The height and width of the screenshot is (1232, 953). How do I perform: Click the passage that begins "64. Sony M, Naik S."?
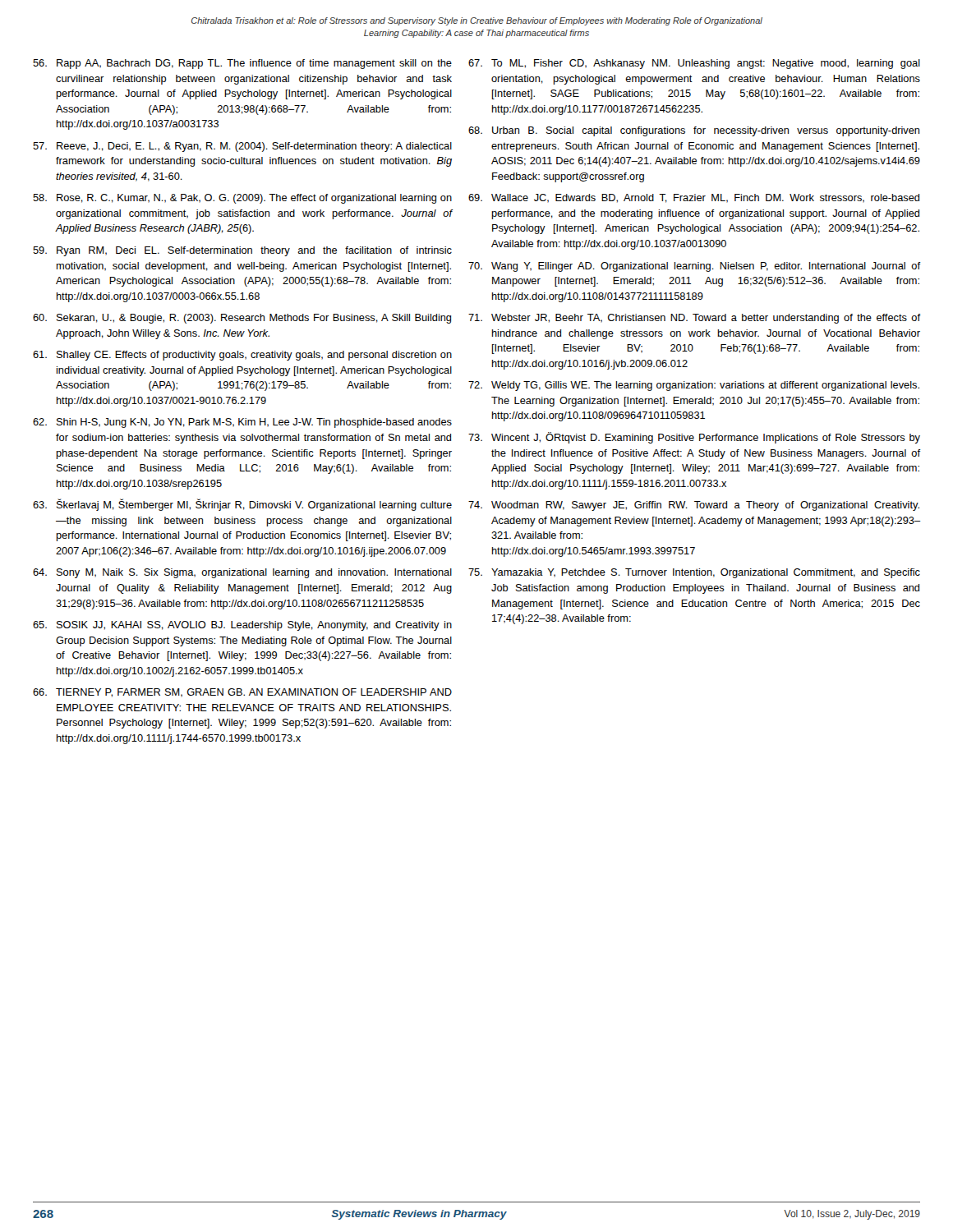tap(242, 588)
